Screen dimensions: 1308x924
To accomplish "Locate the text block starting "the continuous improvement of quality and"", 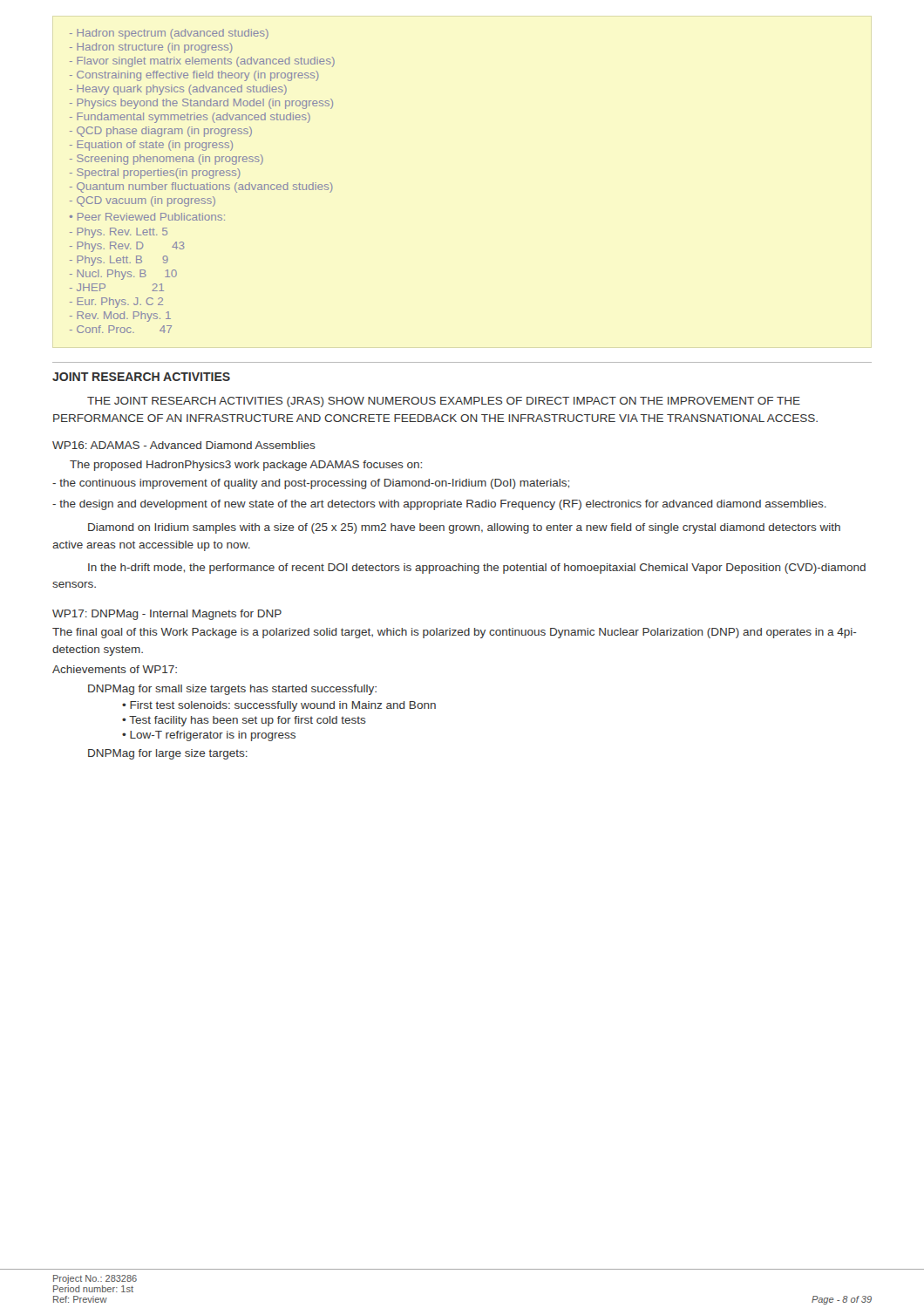I will 311,483.
